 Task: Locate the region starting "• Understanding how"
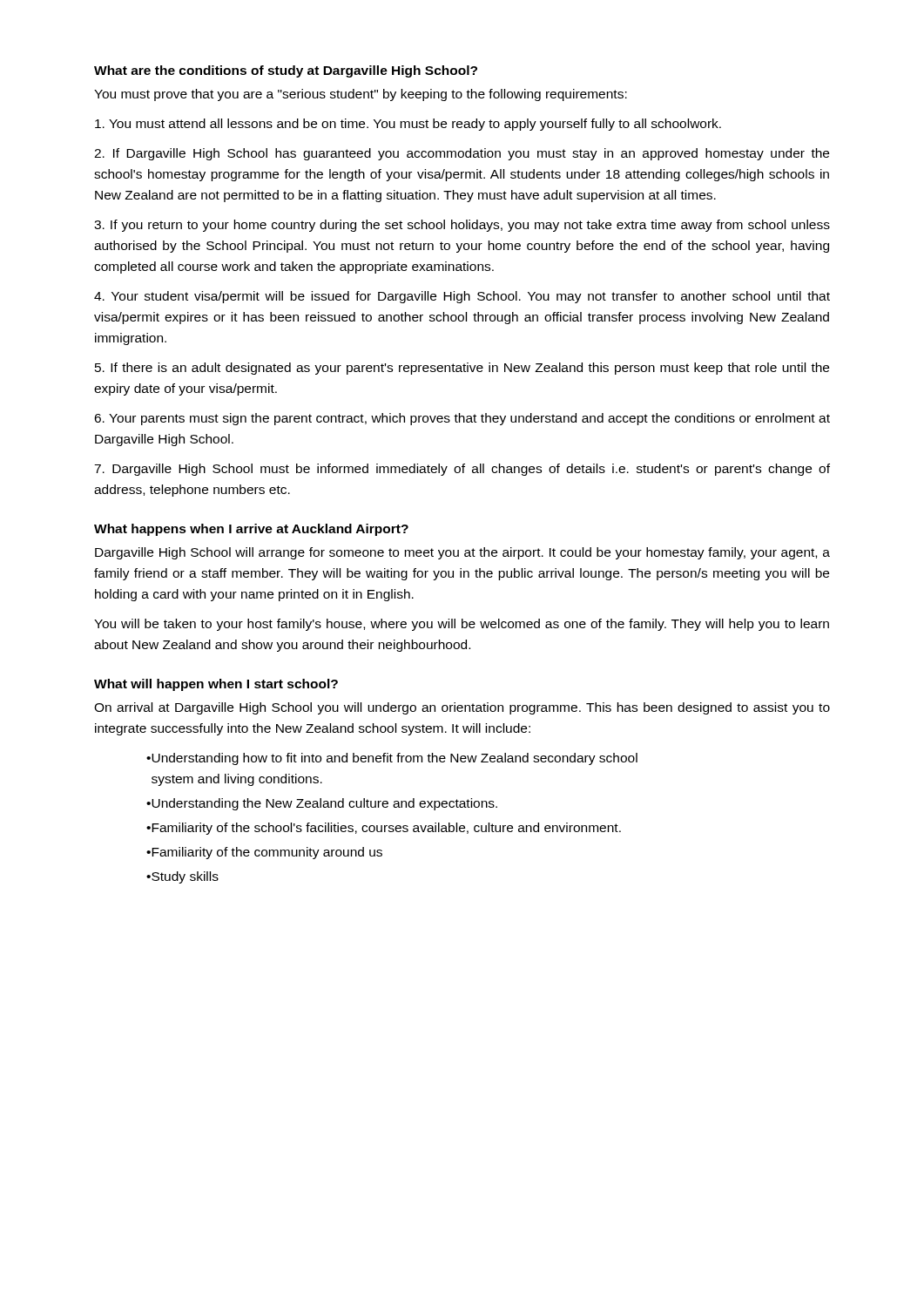click(x=475, y=769)
